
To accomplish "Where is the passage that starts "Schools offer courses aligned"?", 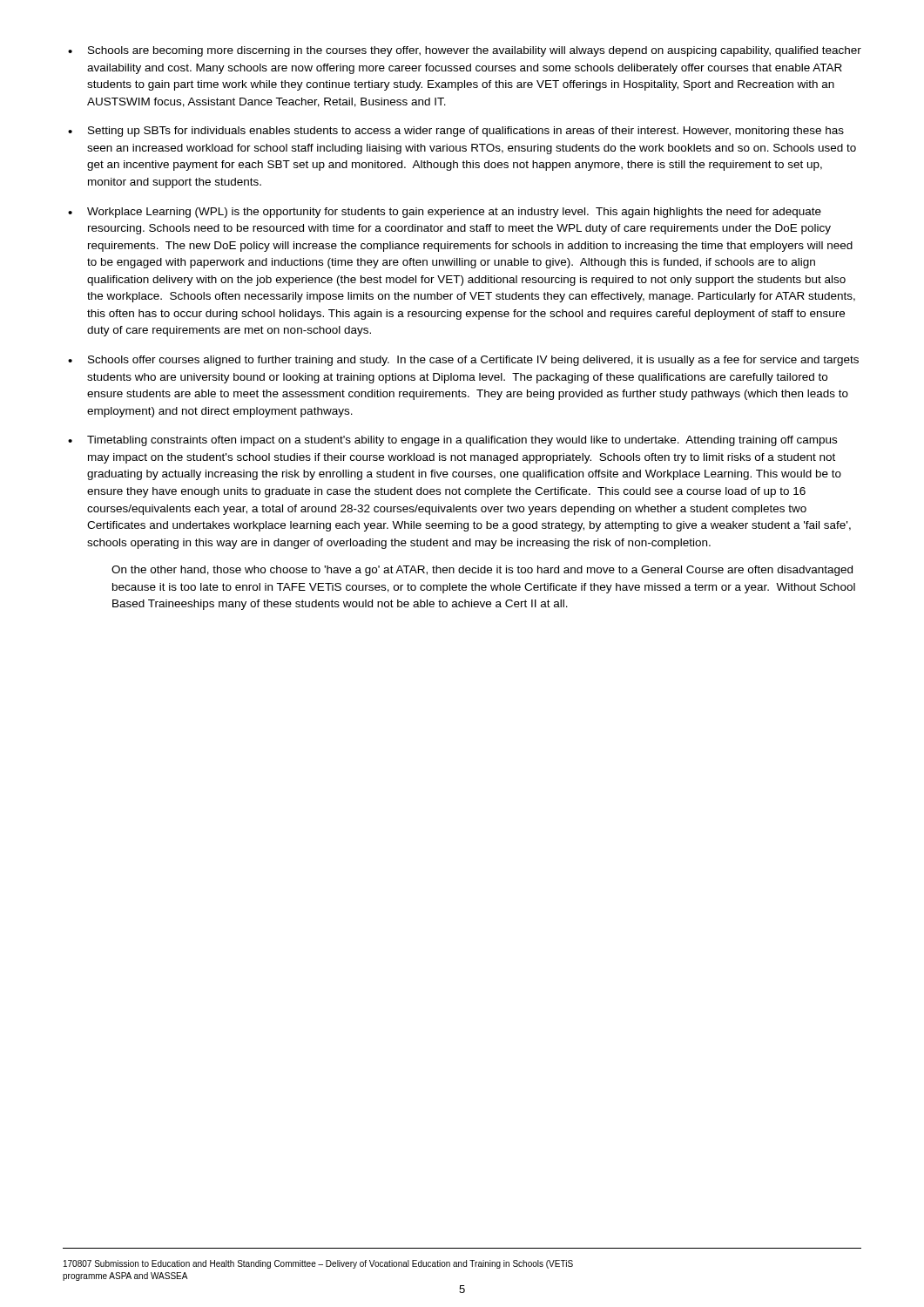I will click(x=473, y=385).
